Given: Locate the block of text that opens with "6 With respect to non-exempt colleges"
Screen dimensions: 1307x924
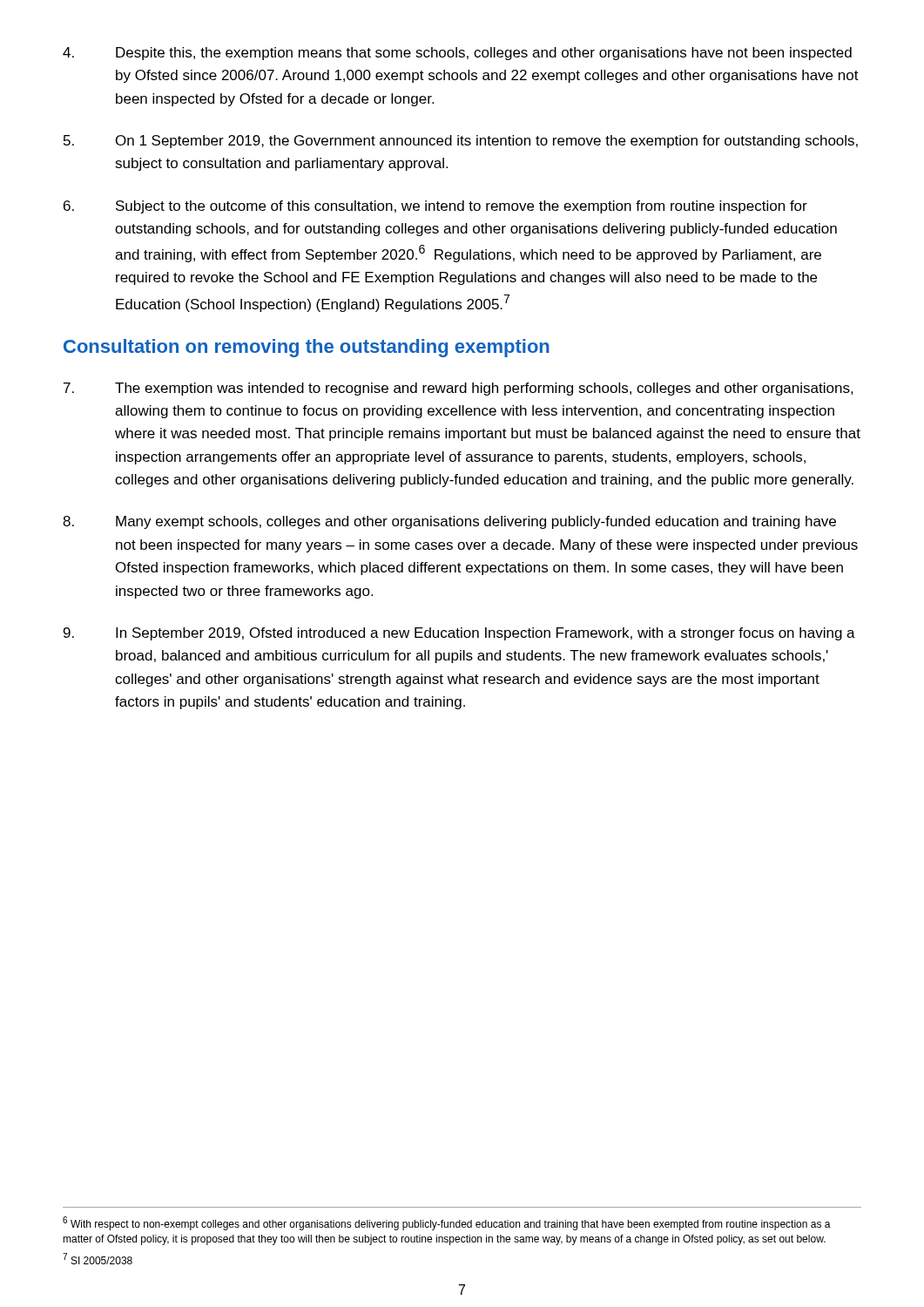Looking at the screenshot, I should [447, 1230].
